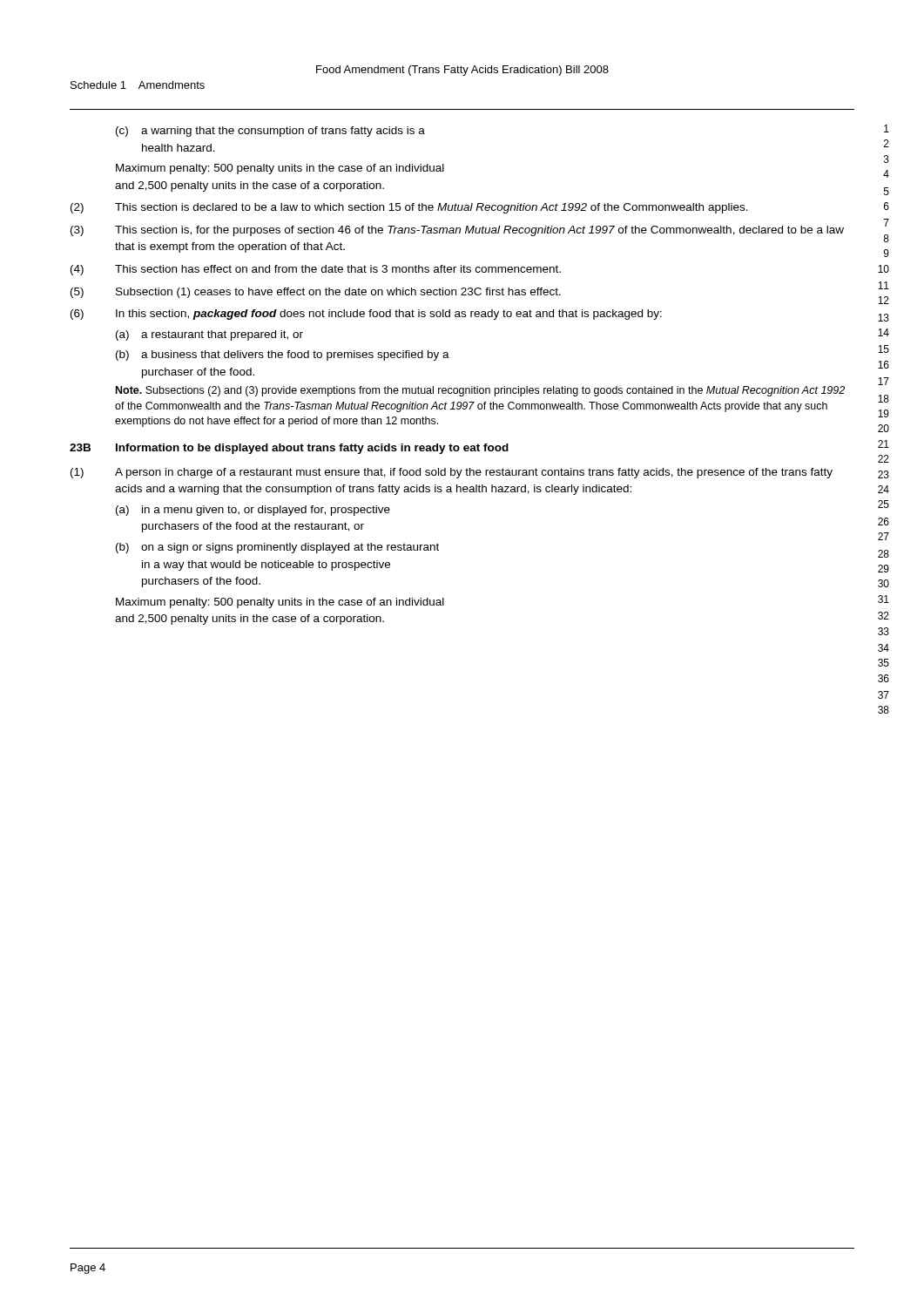Find the text block containing "(3) This section is, for the"
The width and height of the screenshot is (924, 1307).
tap(462, 238)
